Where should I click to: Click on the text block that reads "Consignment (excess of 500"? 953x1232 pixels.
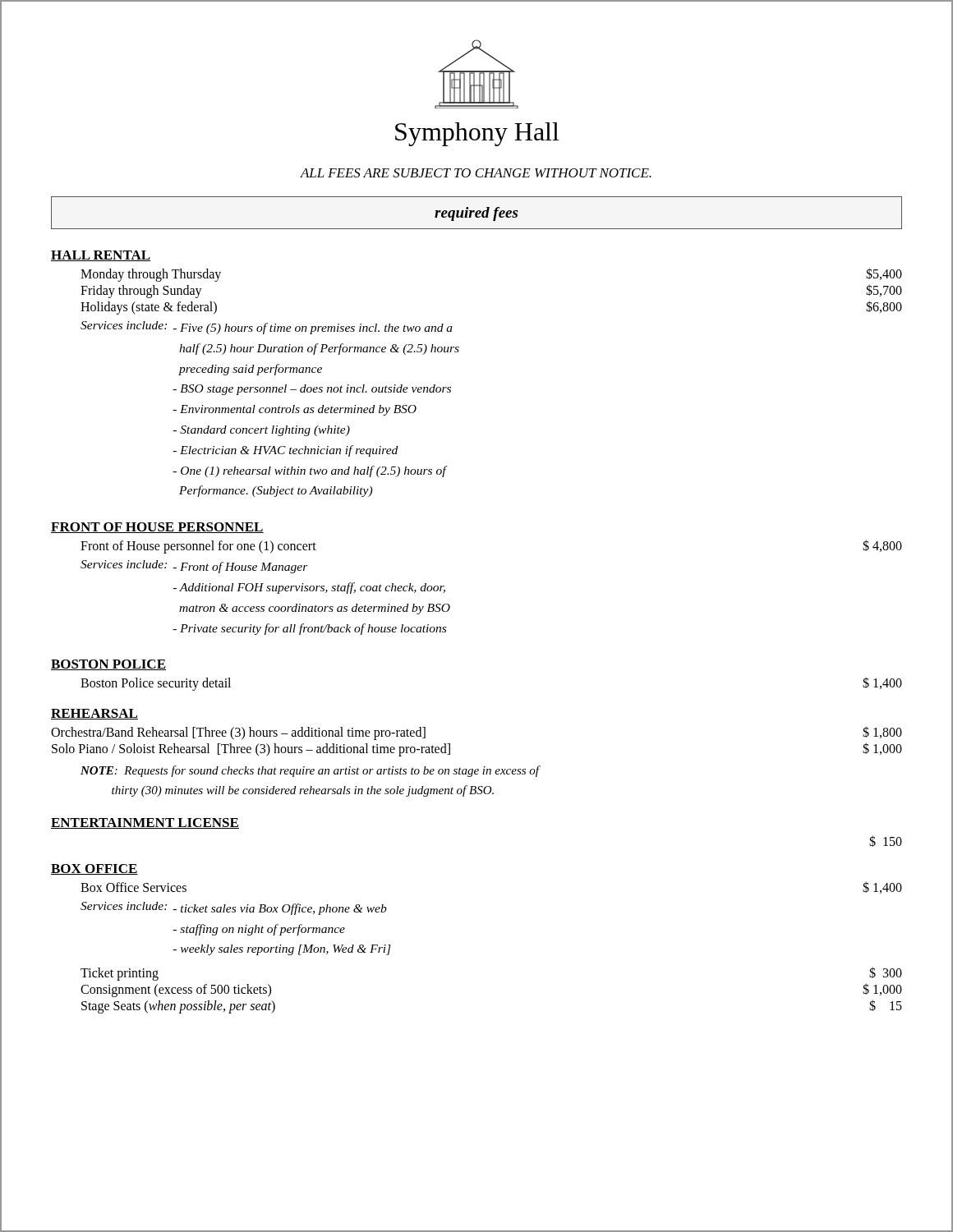click(x=182, y=990)
